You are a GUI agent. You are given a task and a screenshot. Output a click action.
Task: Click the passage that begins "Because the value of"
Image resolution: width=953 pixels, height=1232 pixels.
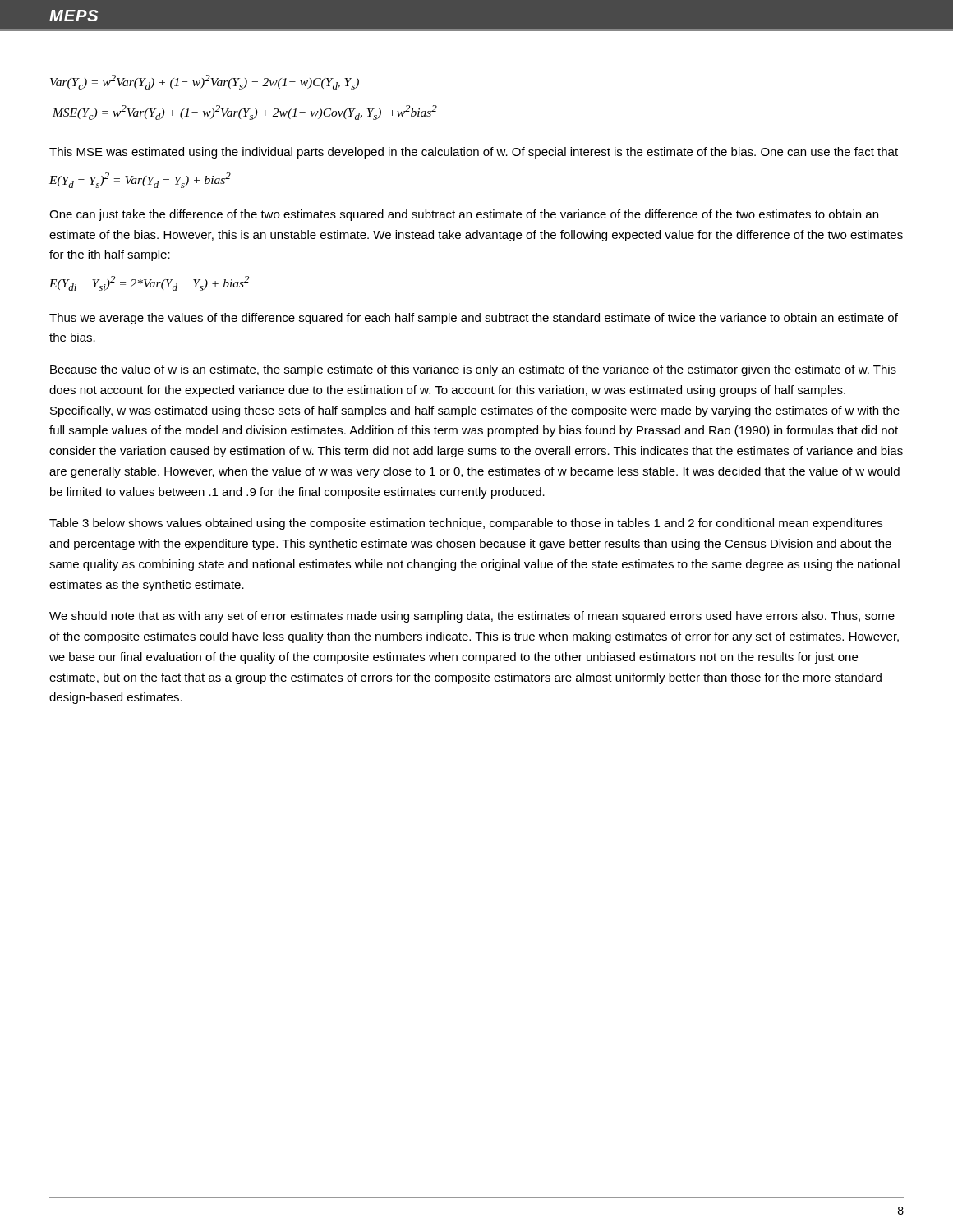(x=476, y=430)
